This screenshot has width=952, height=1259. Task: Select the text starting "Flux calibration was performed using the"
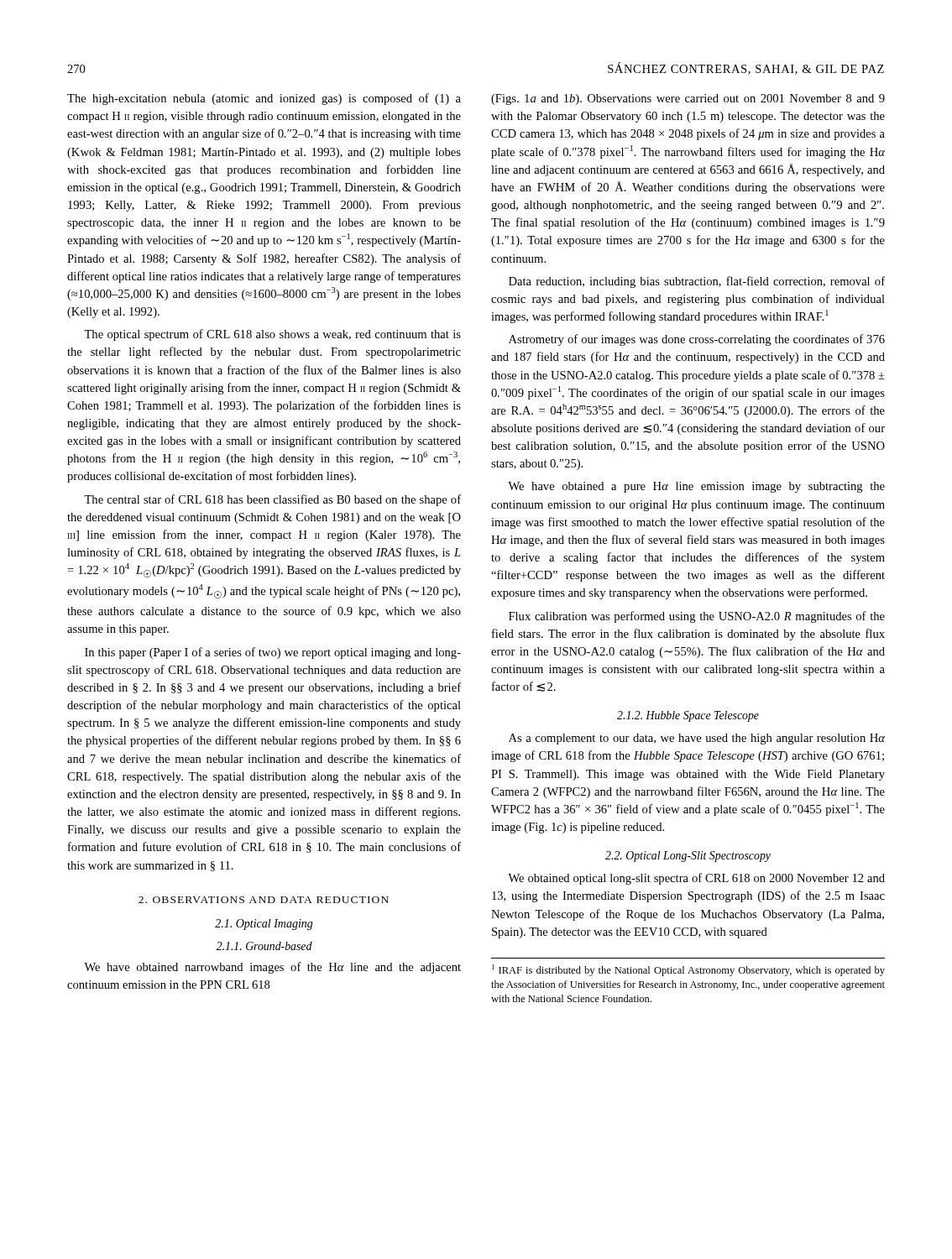tap(688, 652)
